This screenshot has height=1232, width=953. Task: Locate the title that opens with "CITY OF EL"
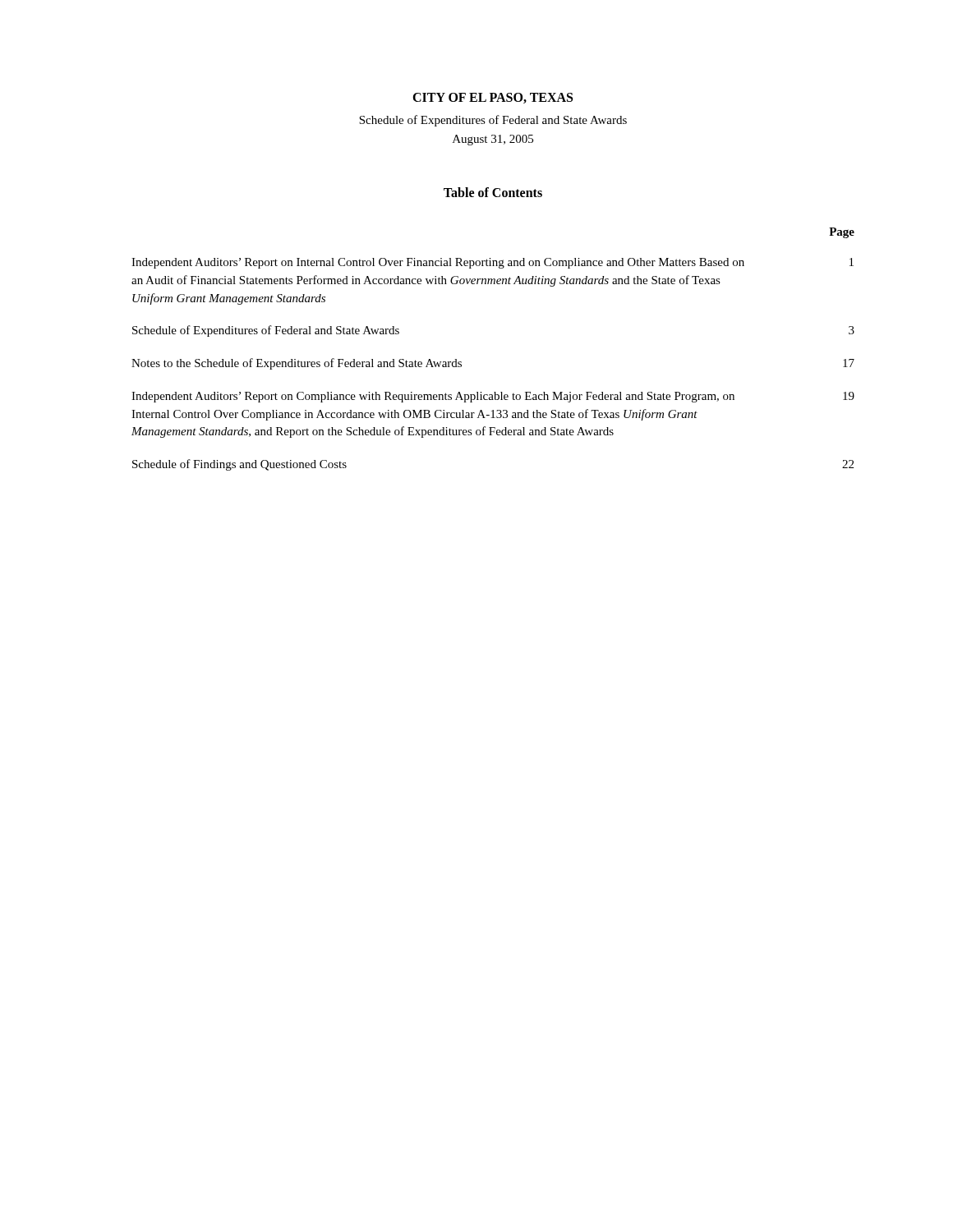click(493, 118)
